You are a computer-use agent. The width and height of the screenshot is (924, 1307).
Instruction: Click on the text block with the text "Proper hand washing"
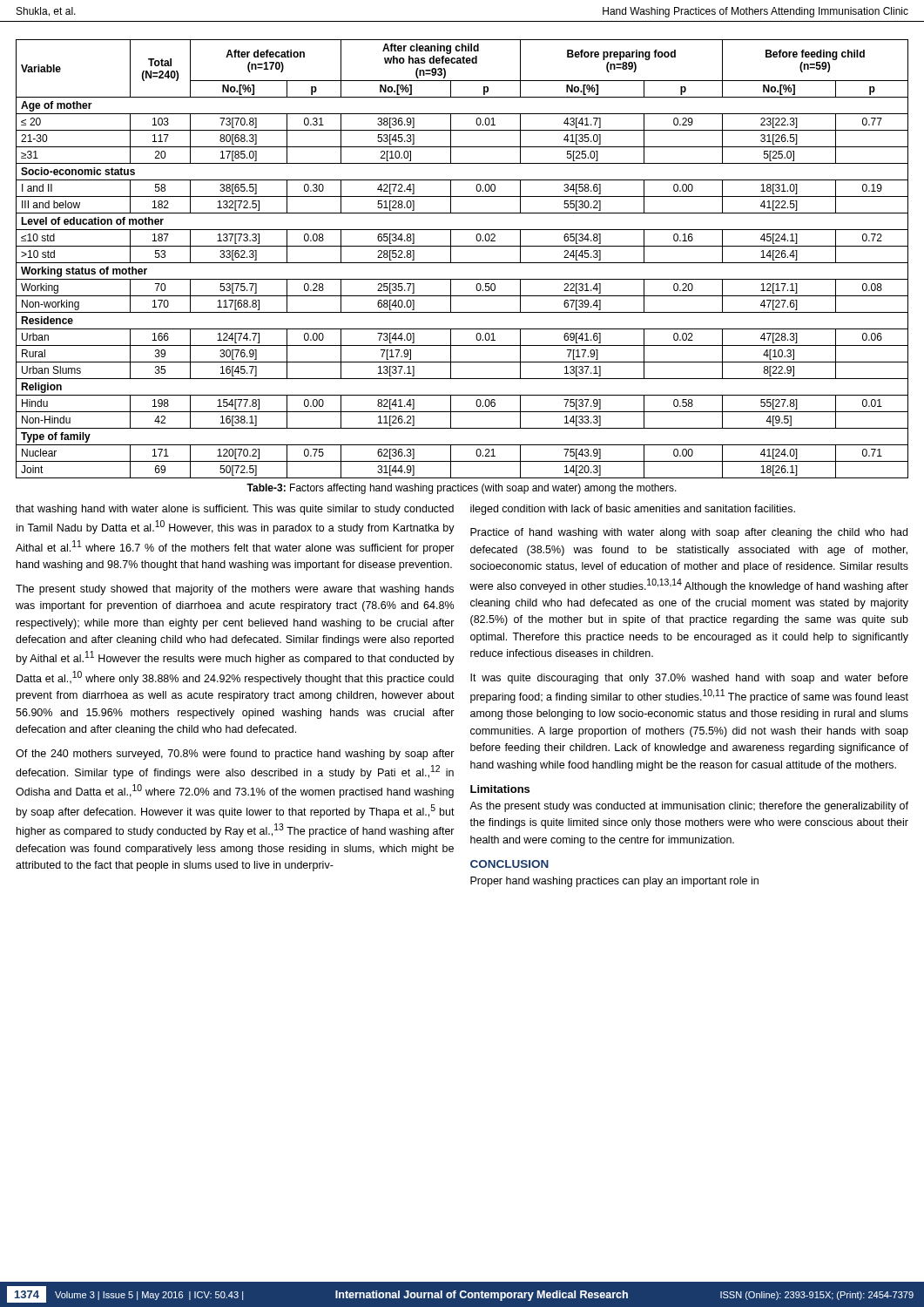pyautogui.click(x=614, y=881)
